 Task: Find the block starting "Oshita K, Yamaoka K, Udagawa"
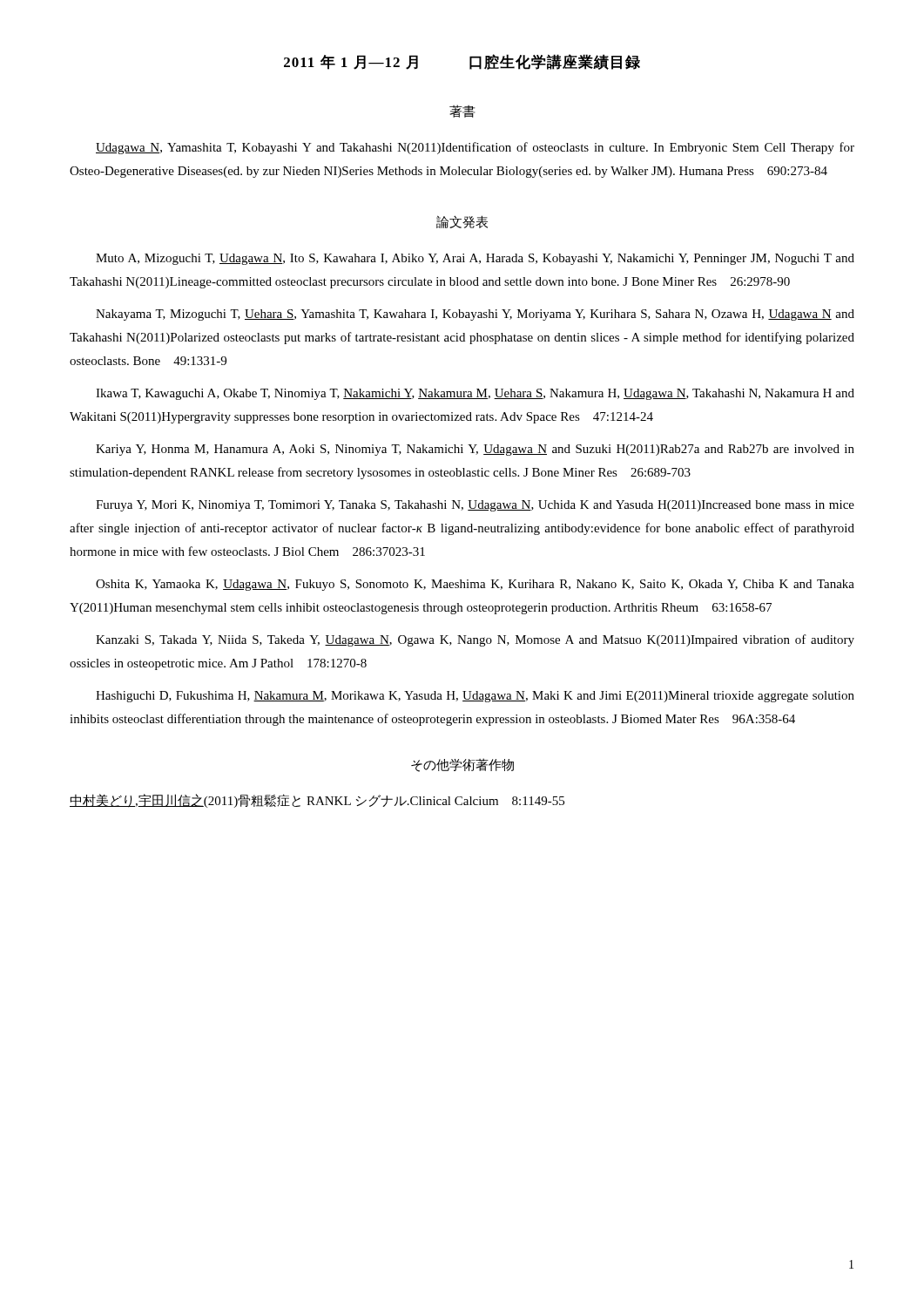tap(462, 596)
